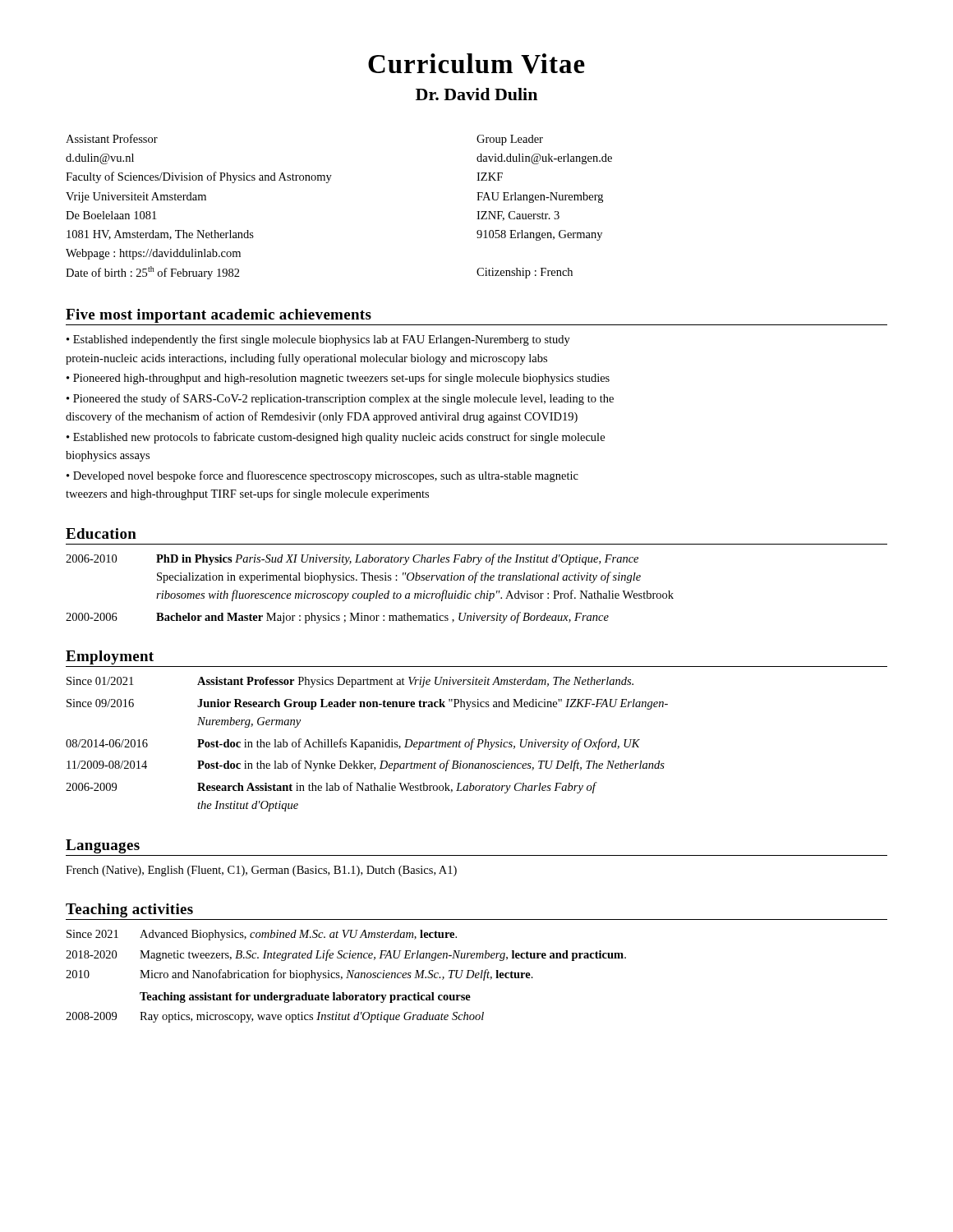The width and height of the screenshot is (953, 1232).
Task: Find the section header with the text "Teaching activities"
Action: click(130, 909)
